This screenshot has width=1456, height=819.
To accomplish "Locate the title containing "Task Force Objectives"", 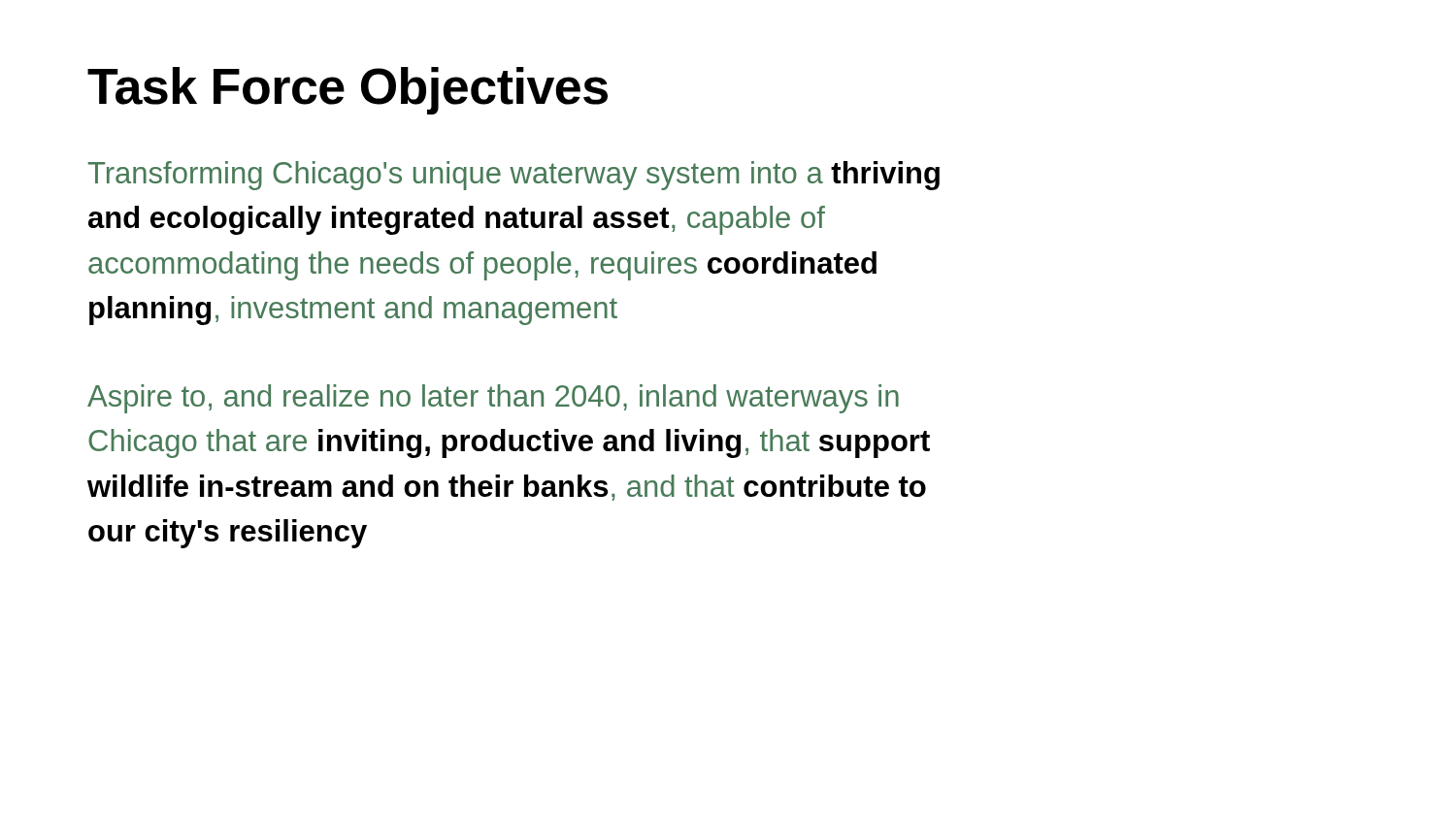I will click(x=348, y=86).
